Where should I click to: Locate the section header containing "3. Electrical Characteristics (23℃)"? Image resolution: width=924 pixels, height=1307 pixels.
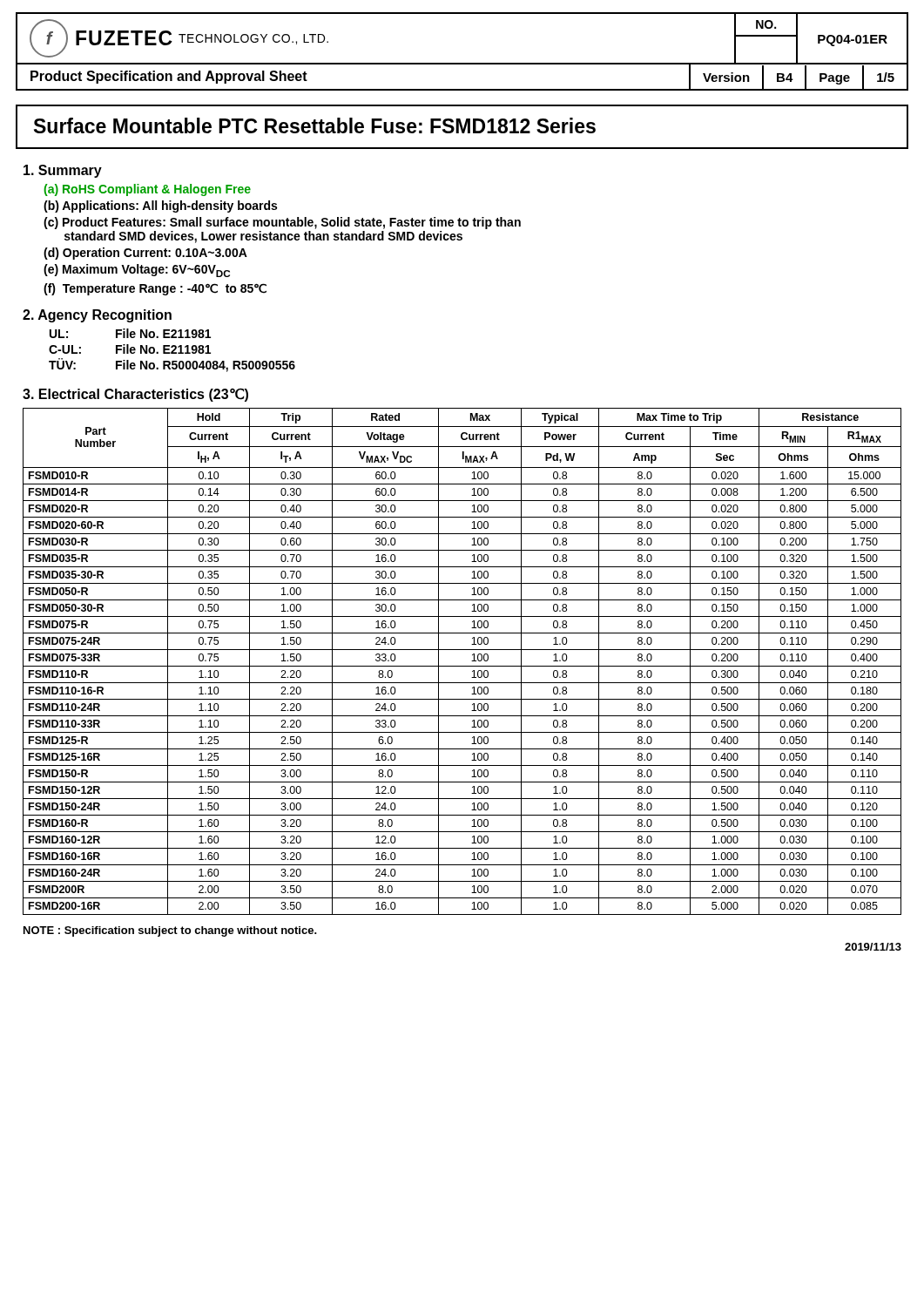click(136, 394)
